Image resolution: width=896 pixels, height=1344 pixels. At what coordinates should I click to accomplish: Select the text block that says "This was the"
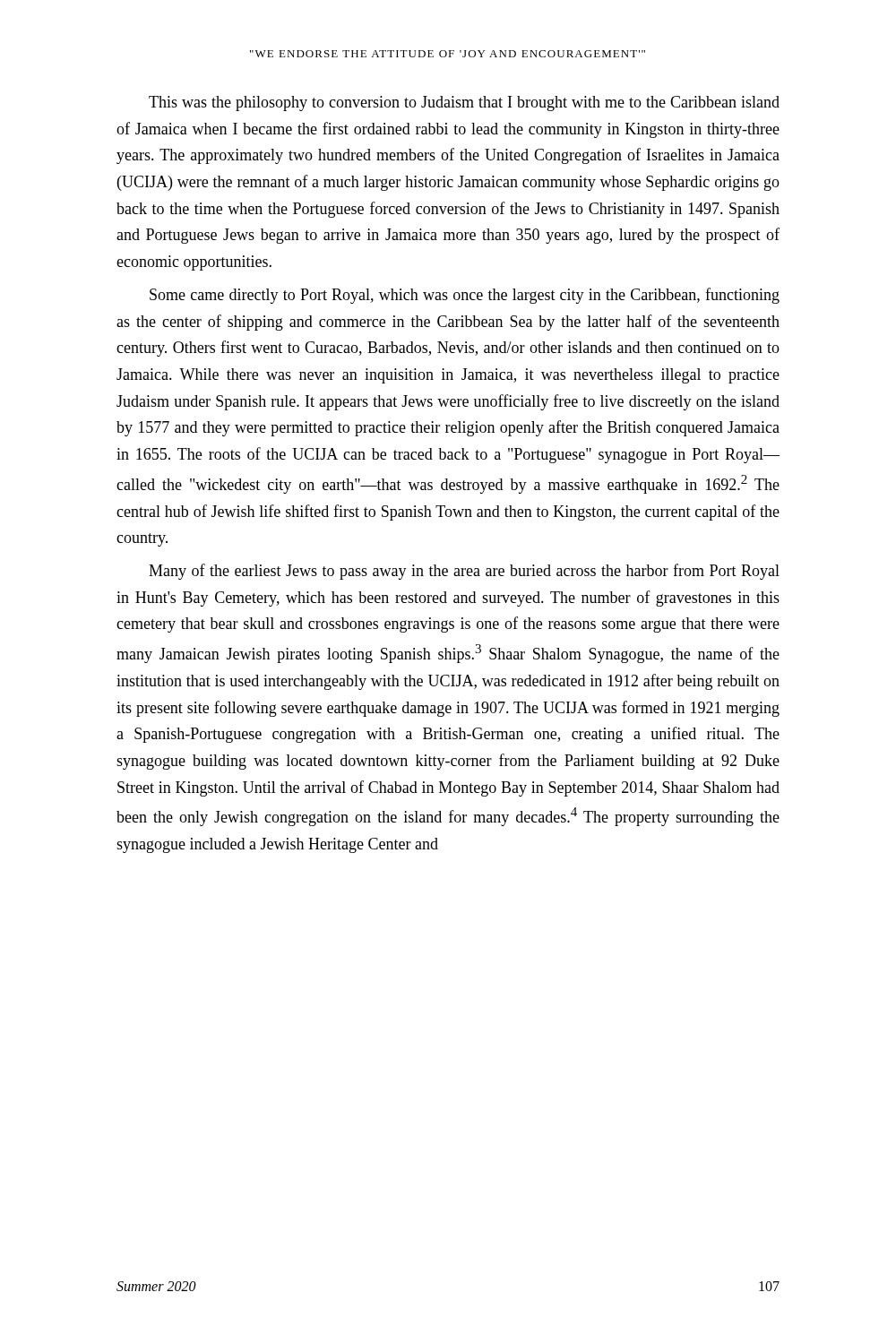click(x=448, y=474)
